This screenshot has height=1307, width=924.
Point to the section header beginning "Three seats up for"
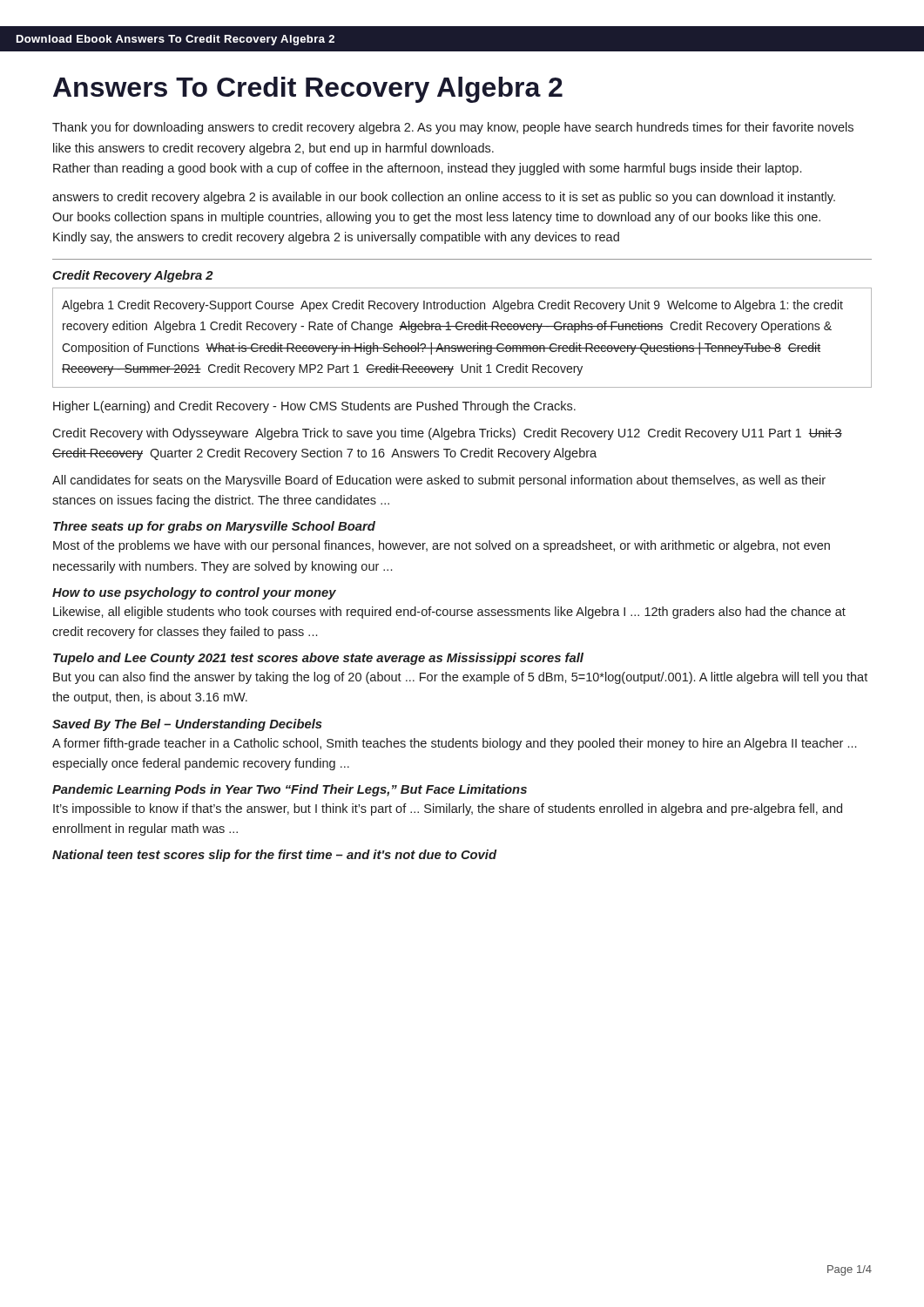(214, 527)
